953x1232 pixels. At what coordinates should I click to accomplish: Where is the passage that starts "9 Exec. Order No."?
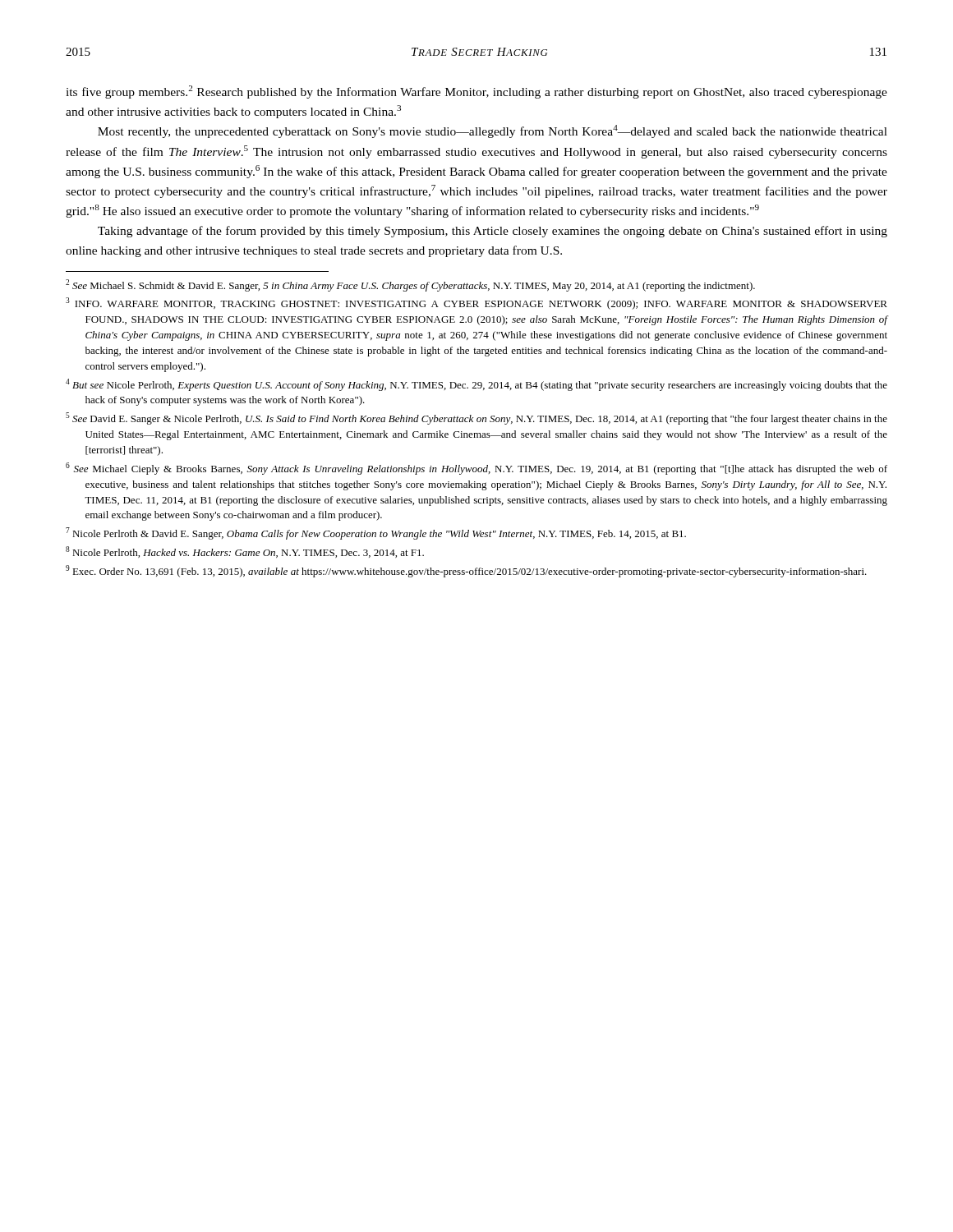pyautogui.click(x=466, y=571)
